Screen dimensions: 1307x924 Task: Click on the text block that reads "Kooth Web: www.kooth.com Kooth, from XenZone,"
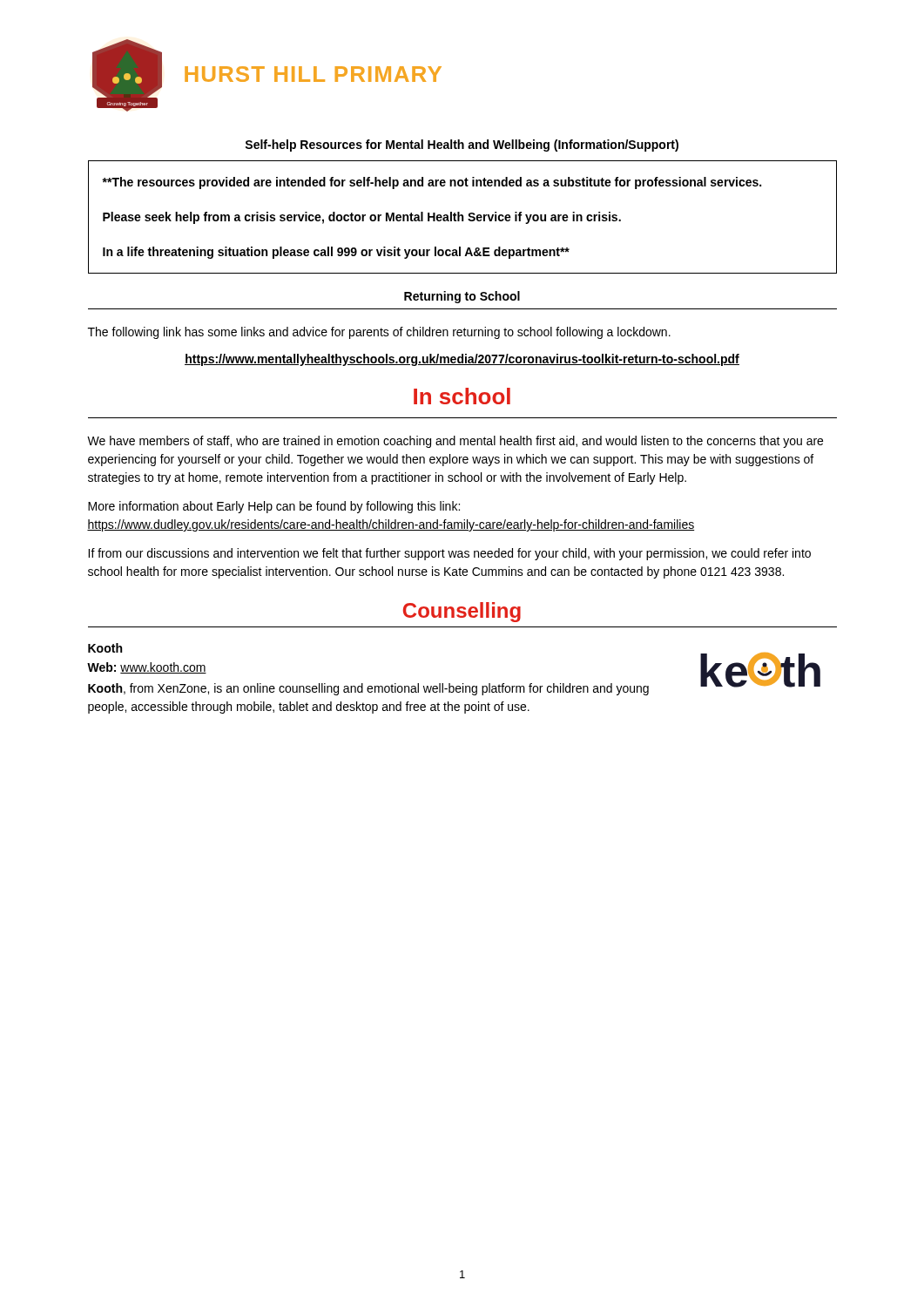point(375,679)
